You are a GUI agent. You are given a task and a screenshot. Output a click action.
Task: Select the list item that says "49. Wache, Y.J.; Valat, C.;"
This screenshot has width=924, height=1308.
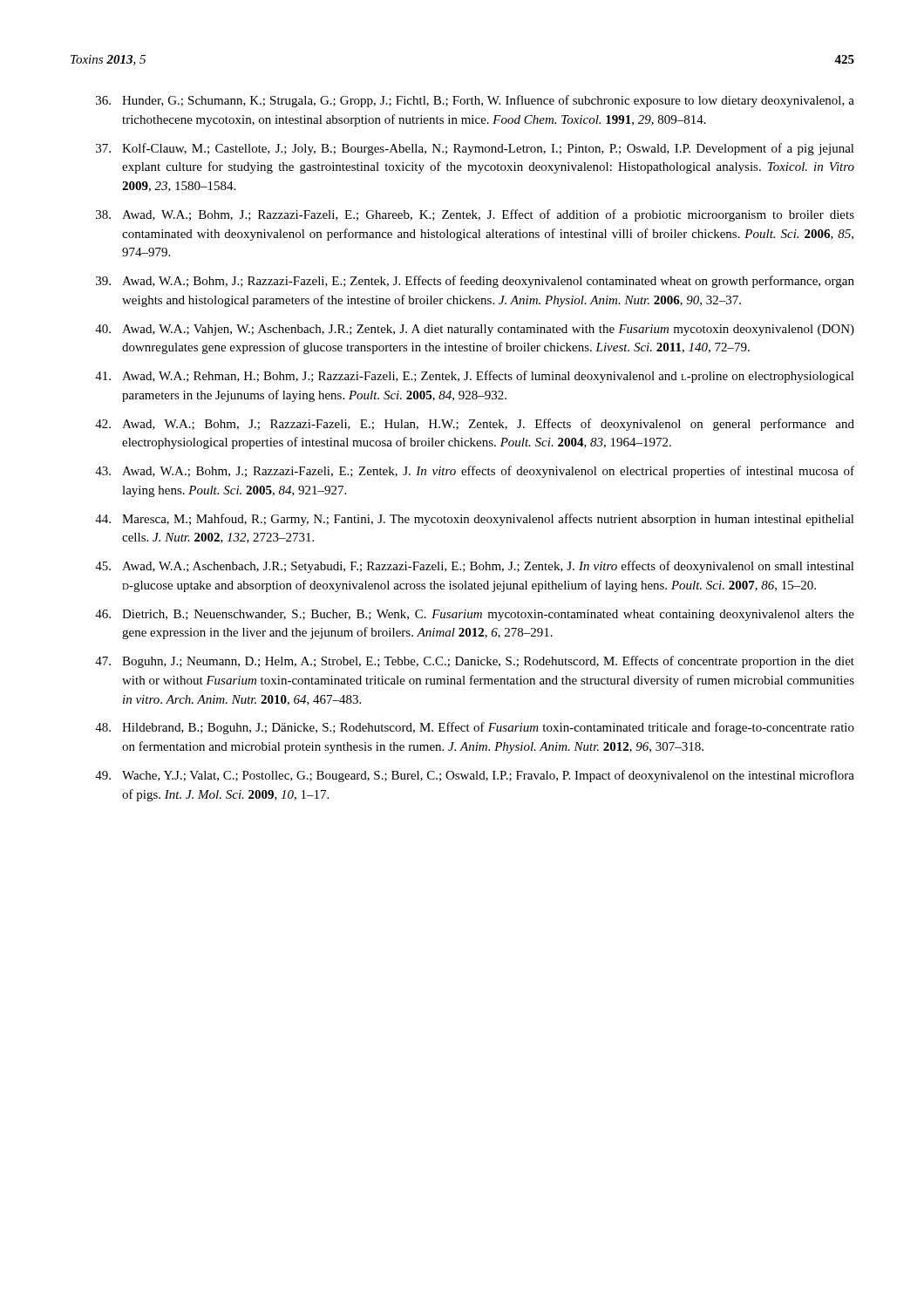point(462,785)
